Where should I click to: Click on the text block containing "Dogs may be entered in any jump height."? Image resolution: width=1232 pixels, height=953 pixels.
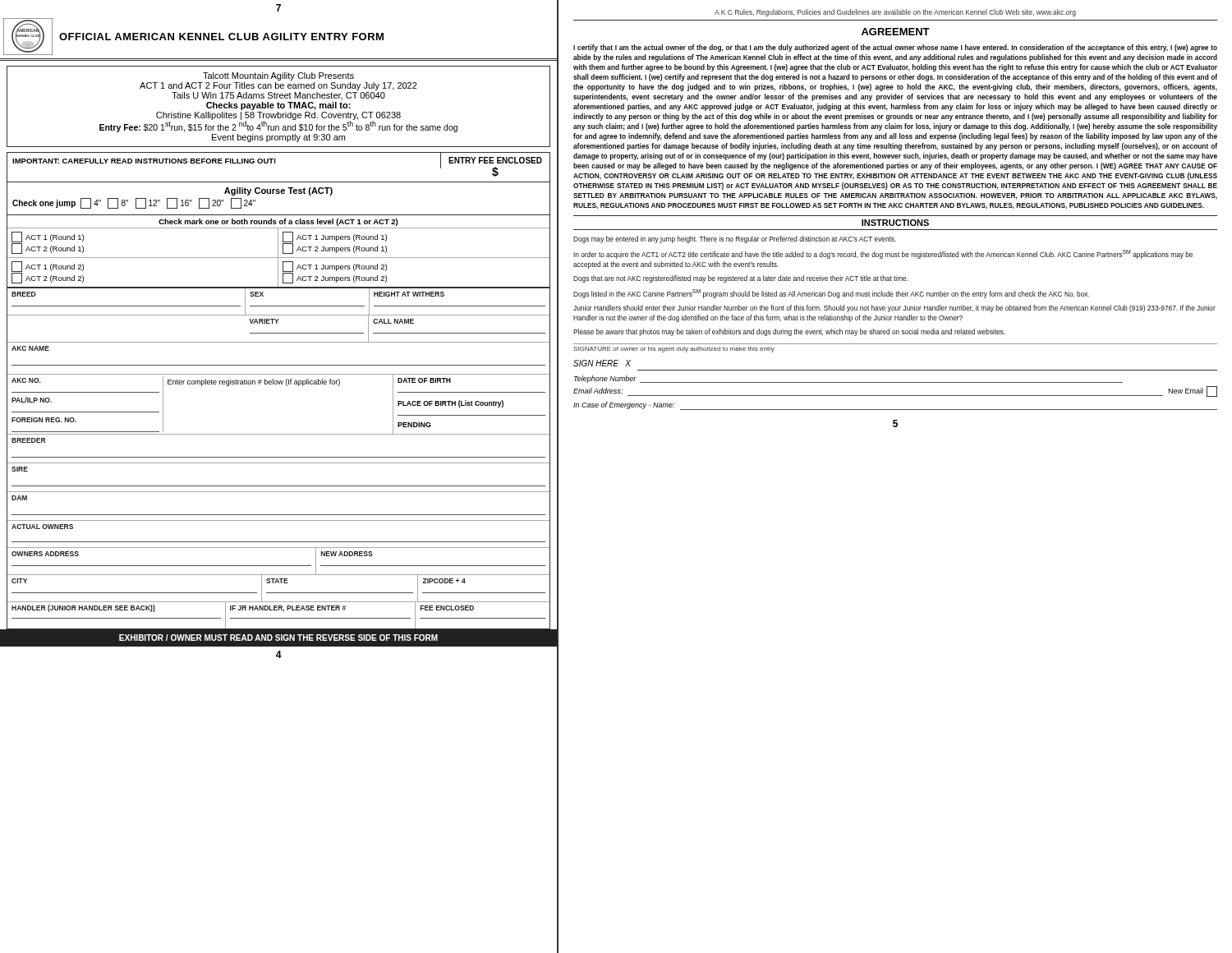tap(895, 239)
